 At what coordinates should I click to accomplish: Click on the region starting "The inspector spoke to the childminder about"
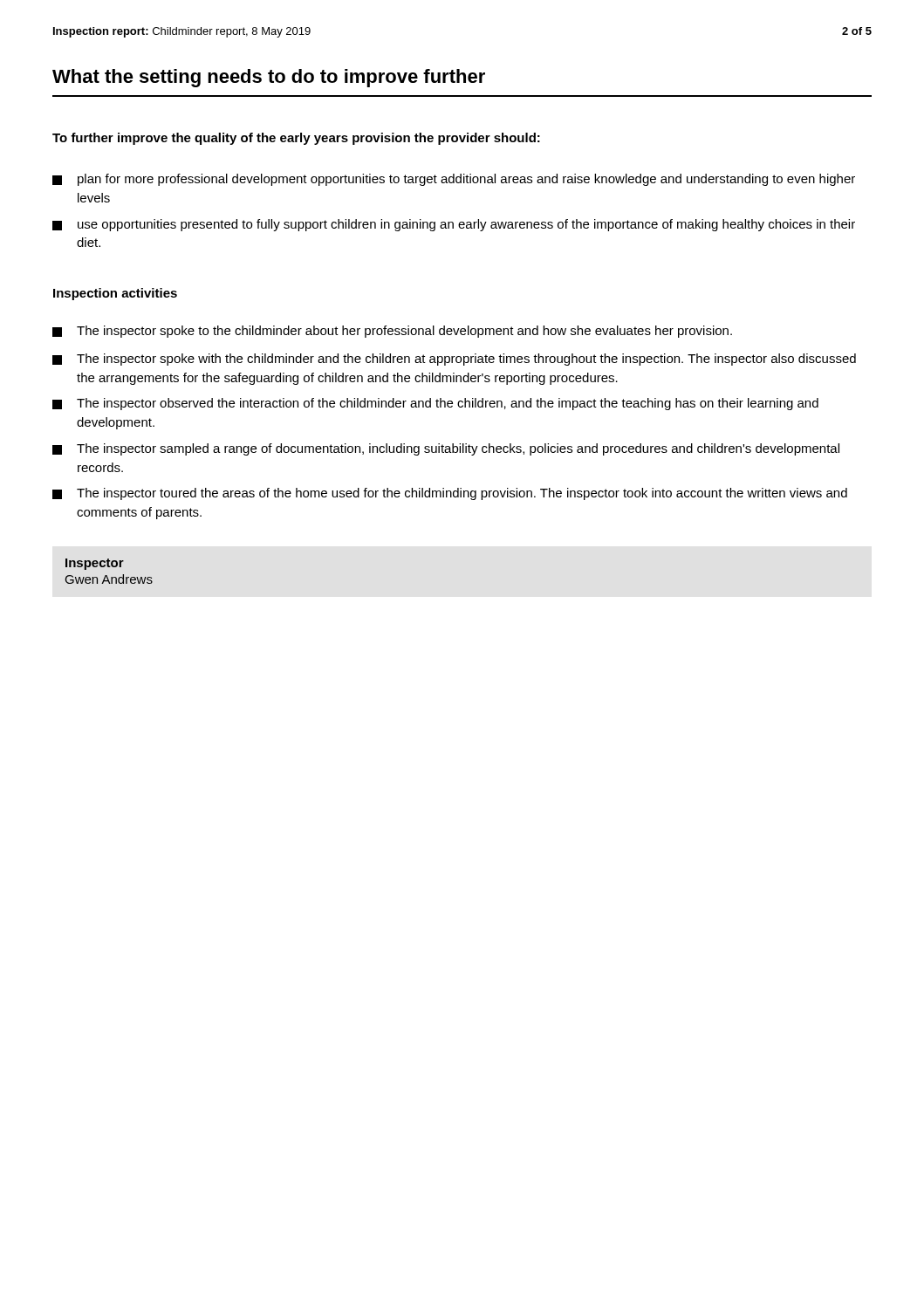tap(462, 332)
